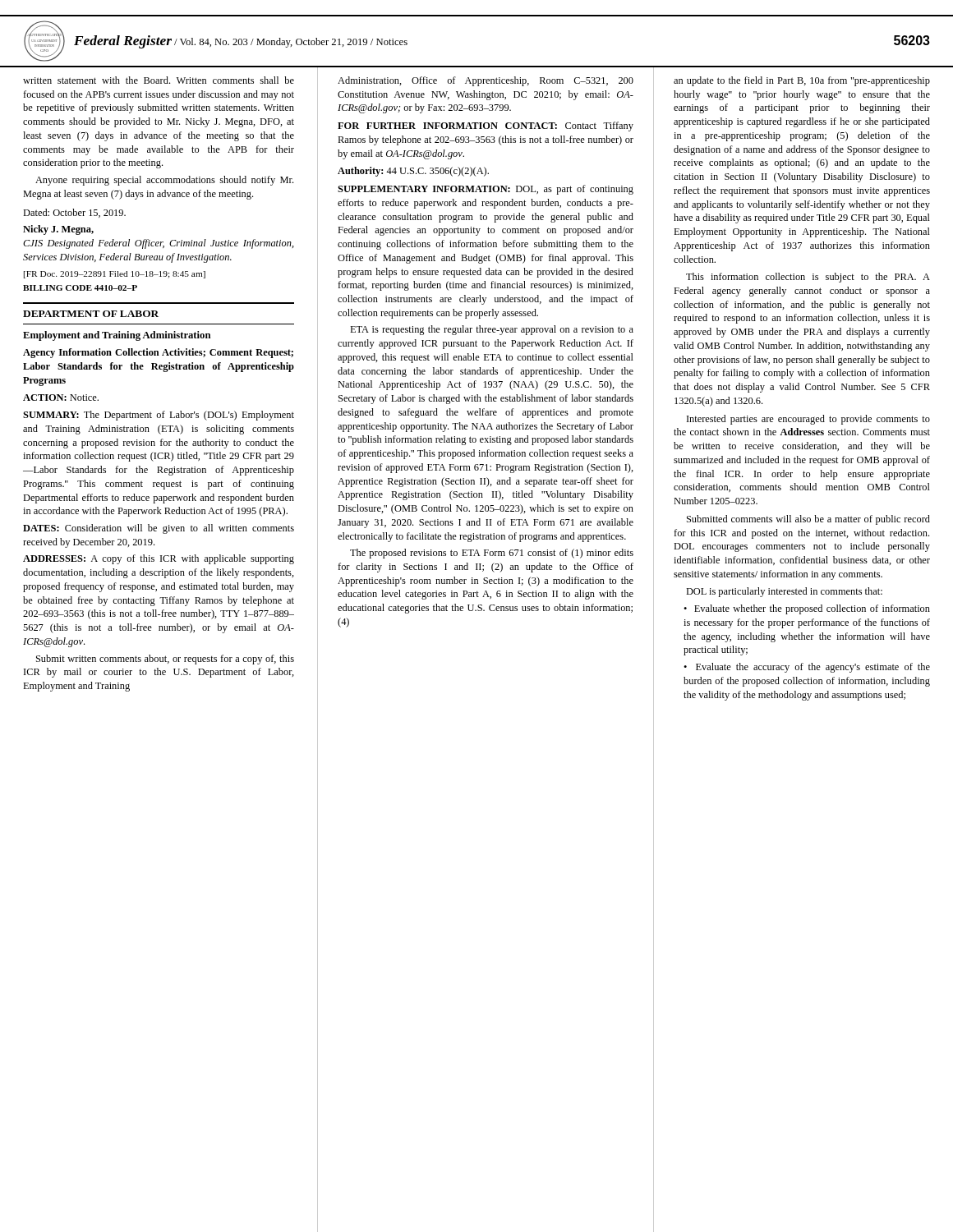Viewport: 953px width, 1232px height.
Task: Click on the list item with the text "• Evaluate the accuracy of"
Action: [807, 681]
